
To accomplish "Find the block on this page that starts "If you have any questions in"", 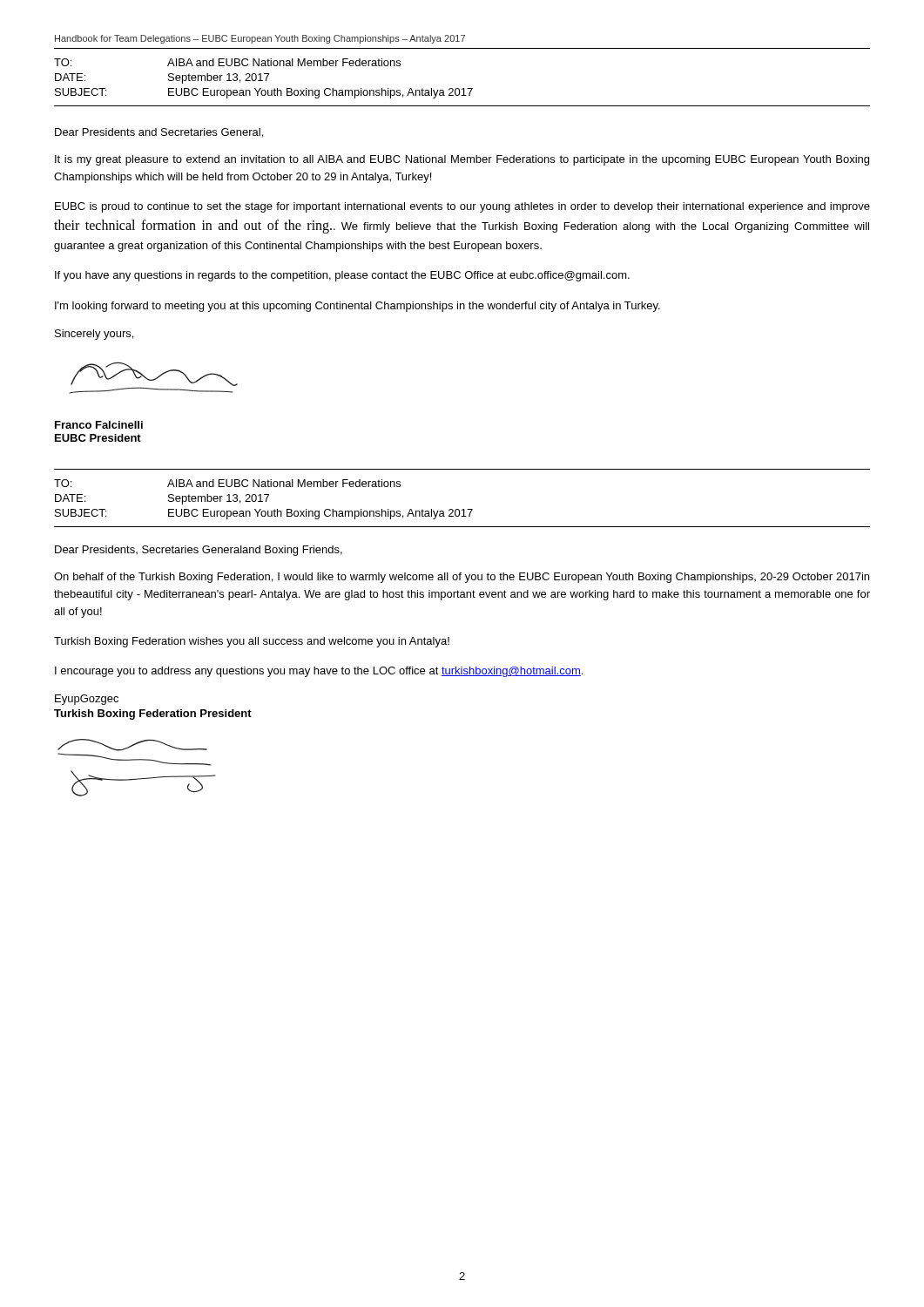I will (342, 275).
